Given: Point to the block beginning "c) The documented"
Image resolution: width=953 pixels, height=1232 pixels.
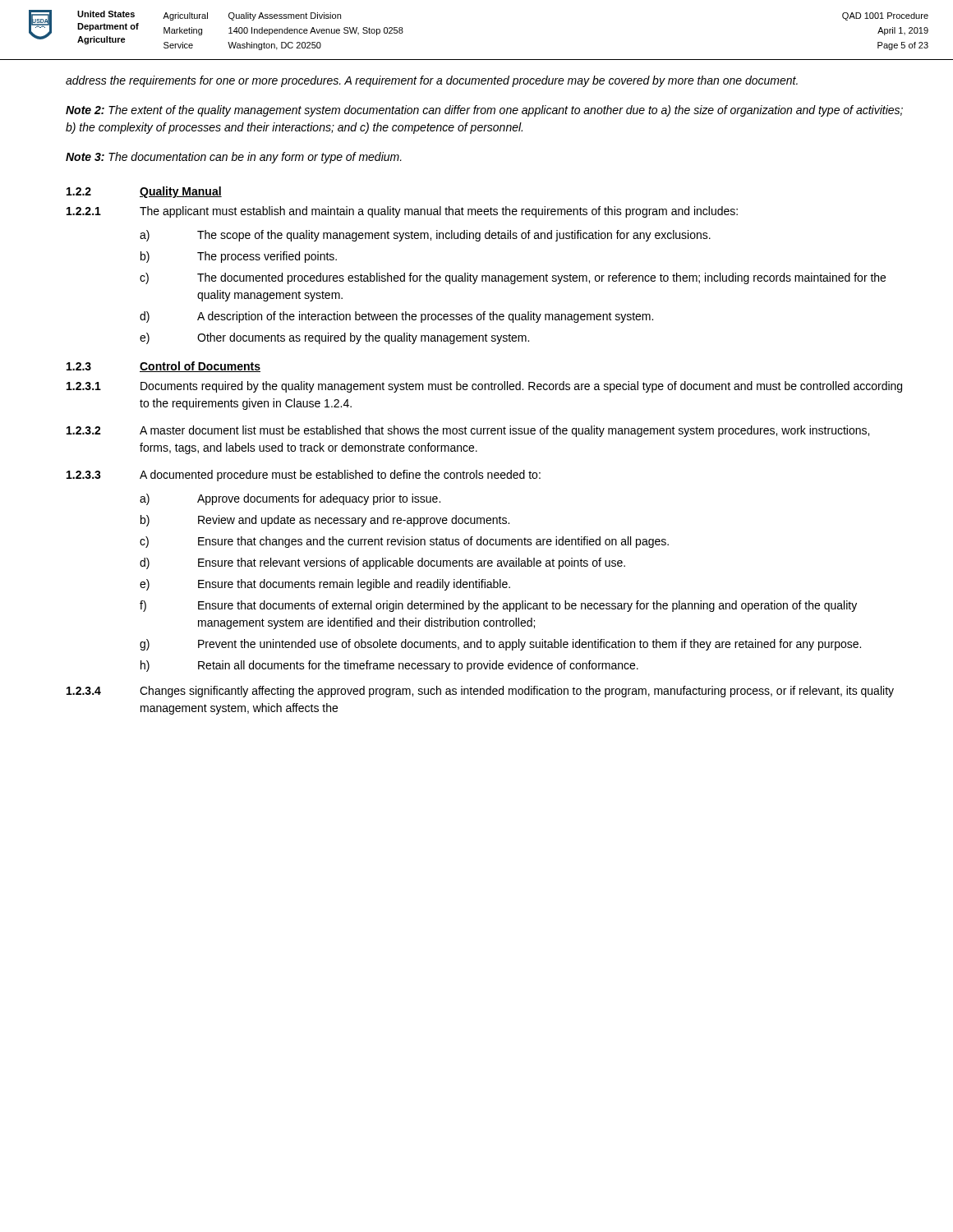Looking at the screenshot, I should coord(522,286).
